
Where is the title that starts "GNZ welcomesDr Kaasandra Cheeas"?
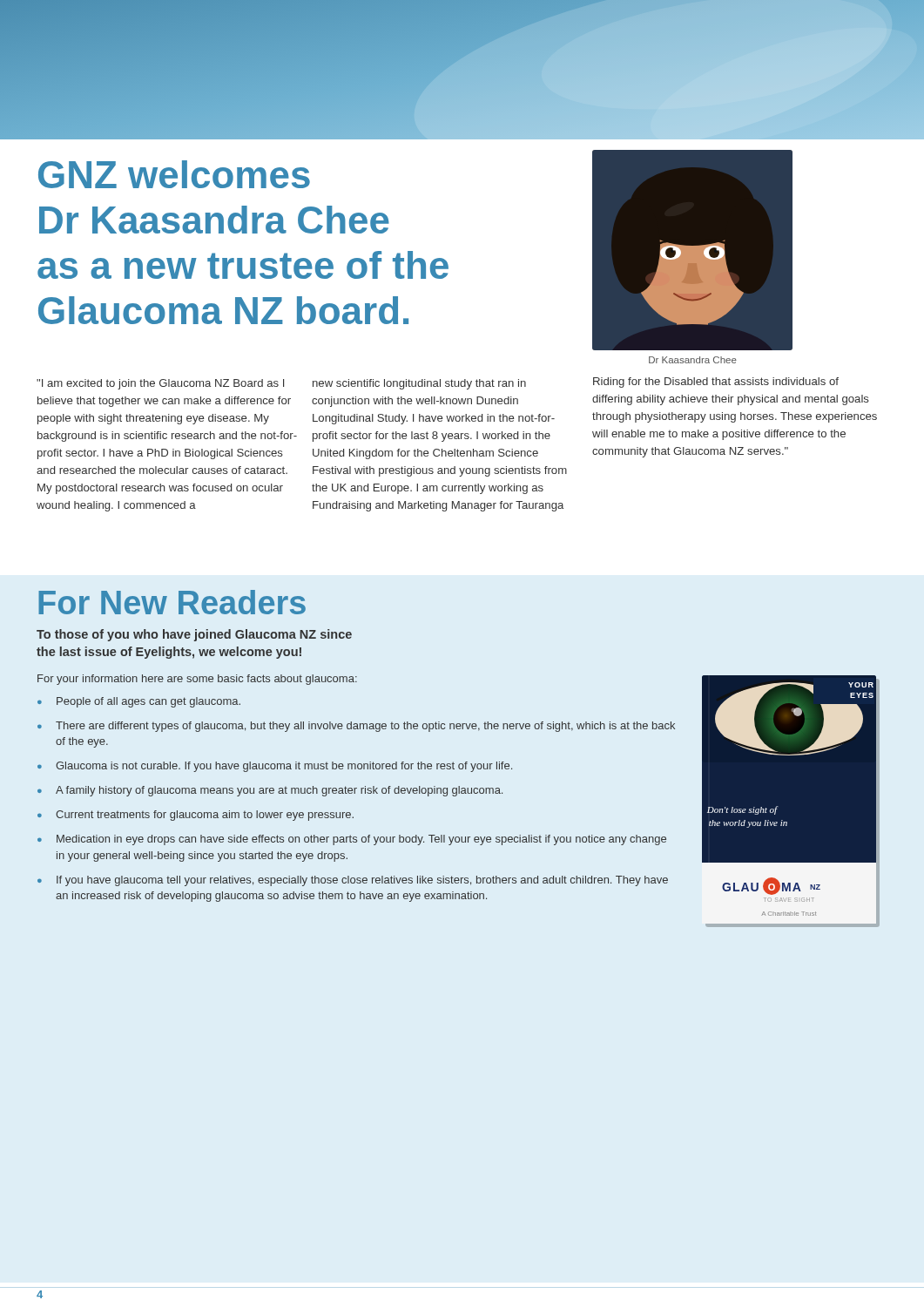pos(250,243)
